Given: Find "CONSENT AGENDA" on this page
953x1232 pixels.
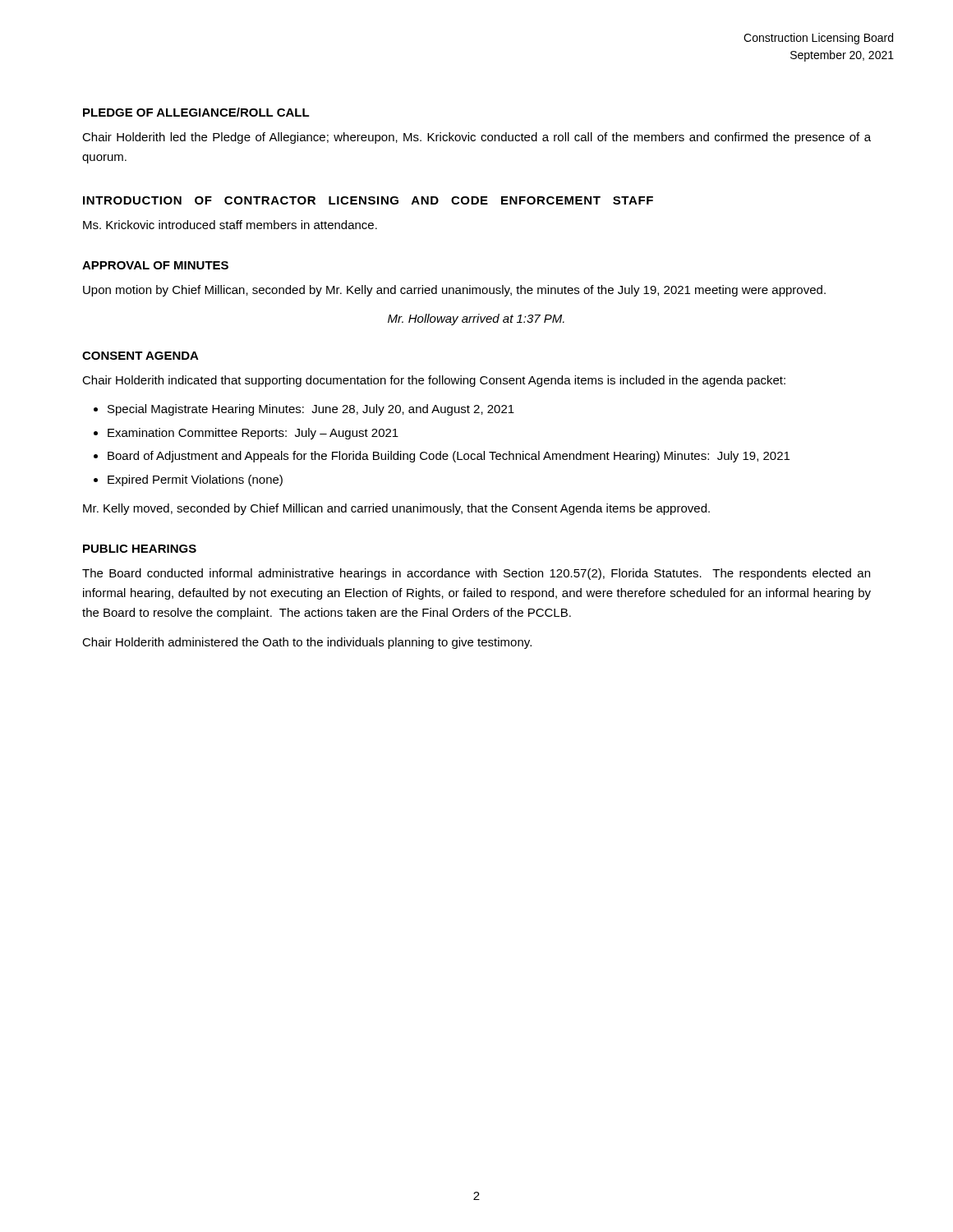Looking at the screenshot, I should click(x=140, y=355).
